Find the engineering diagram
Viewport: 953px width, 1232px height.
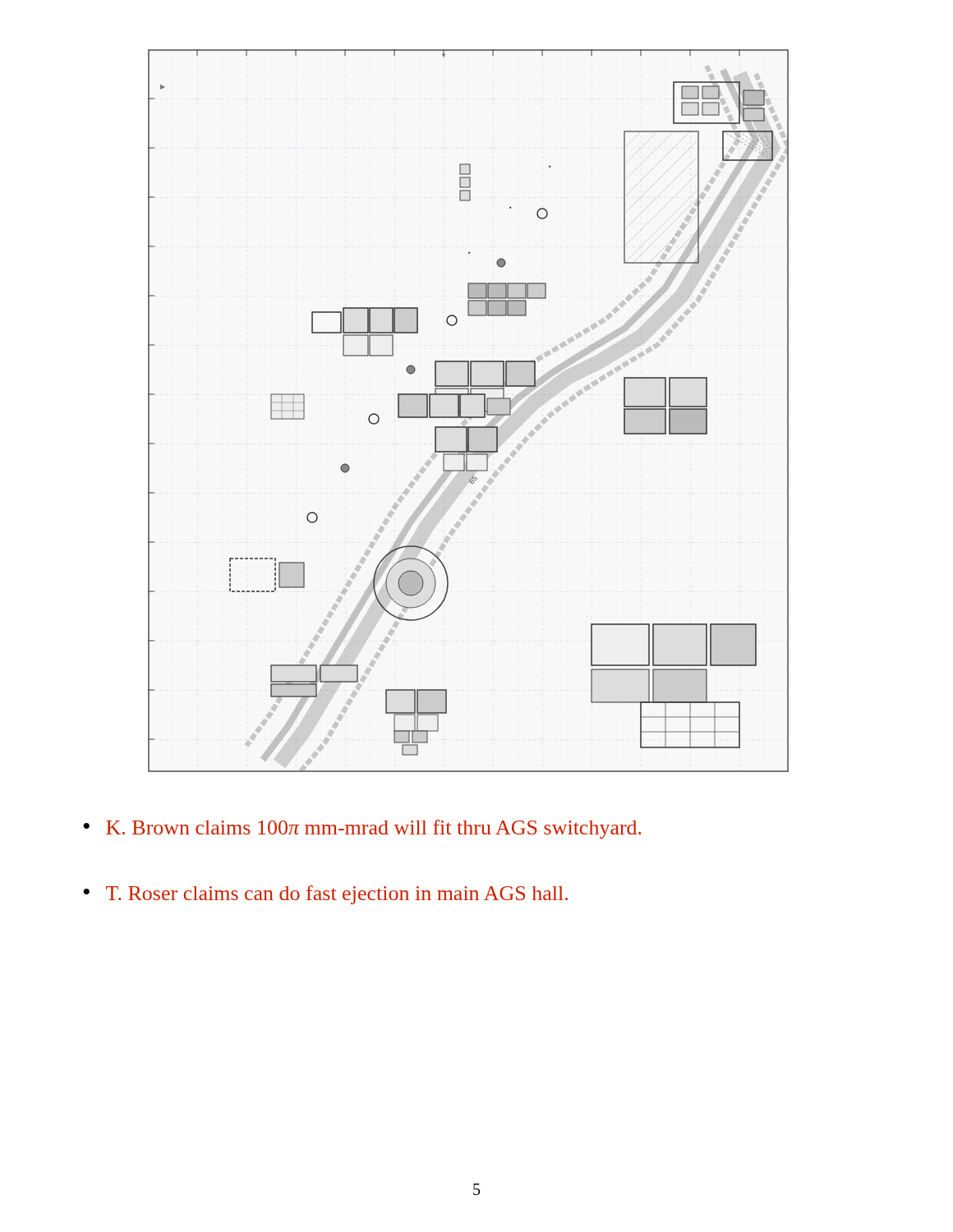click(x=468, y=411)
